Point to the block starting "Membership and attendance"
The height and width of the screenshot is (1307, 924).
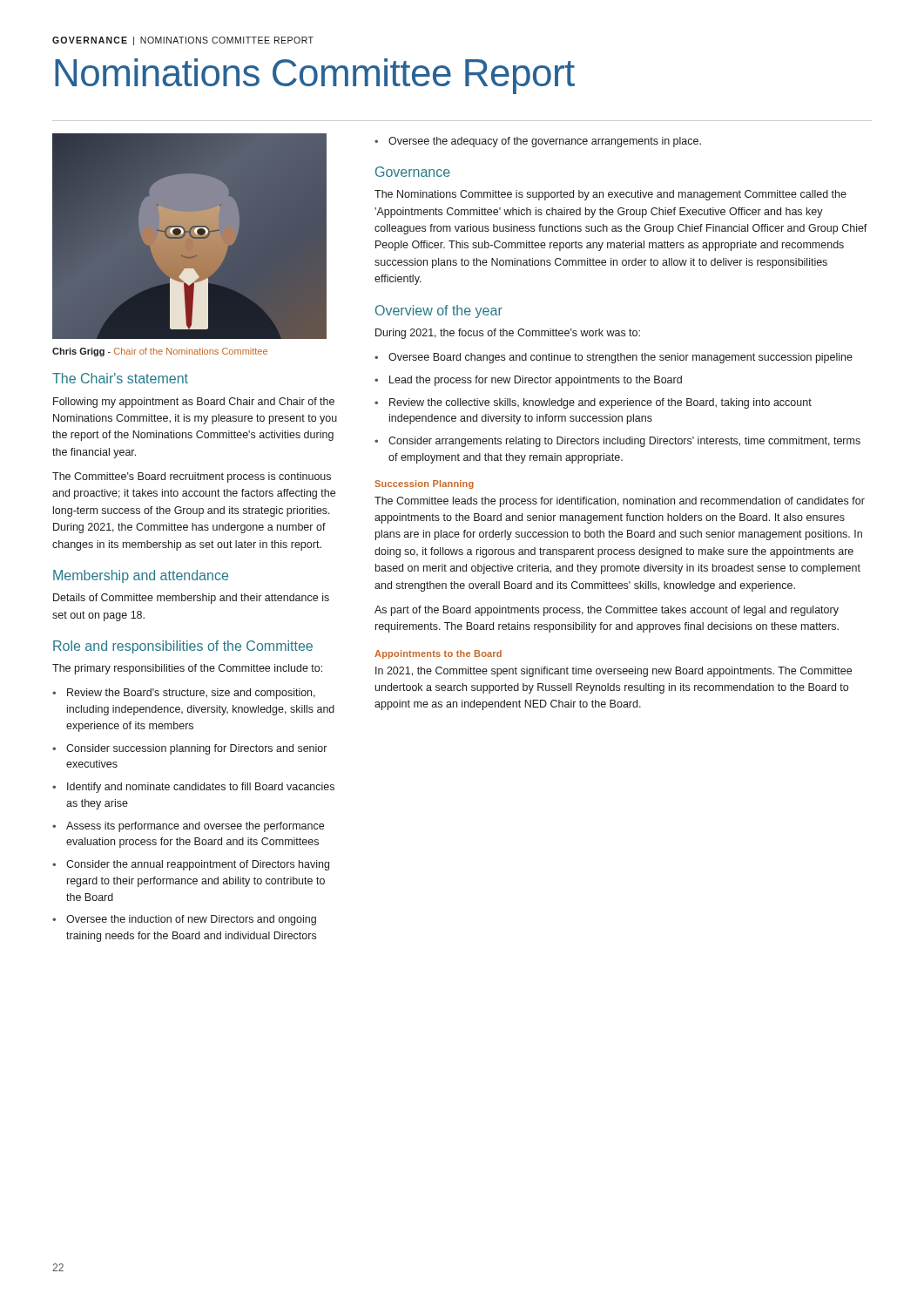141,575
